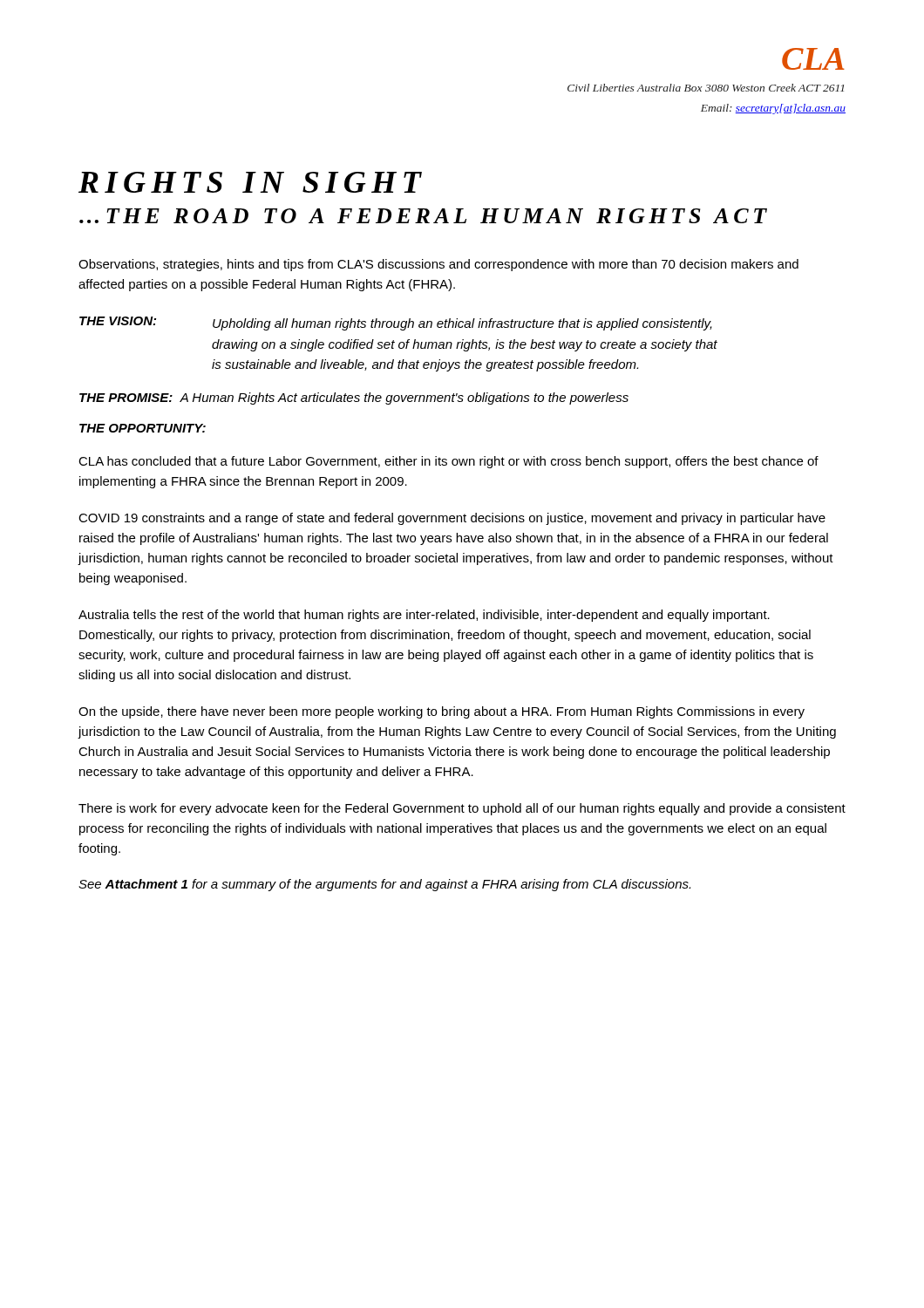Point to the element starting "CLA has concluded that"

click(448, 471)
